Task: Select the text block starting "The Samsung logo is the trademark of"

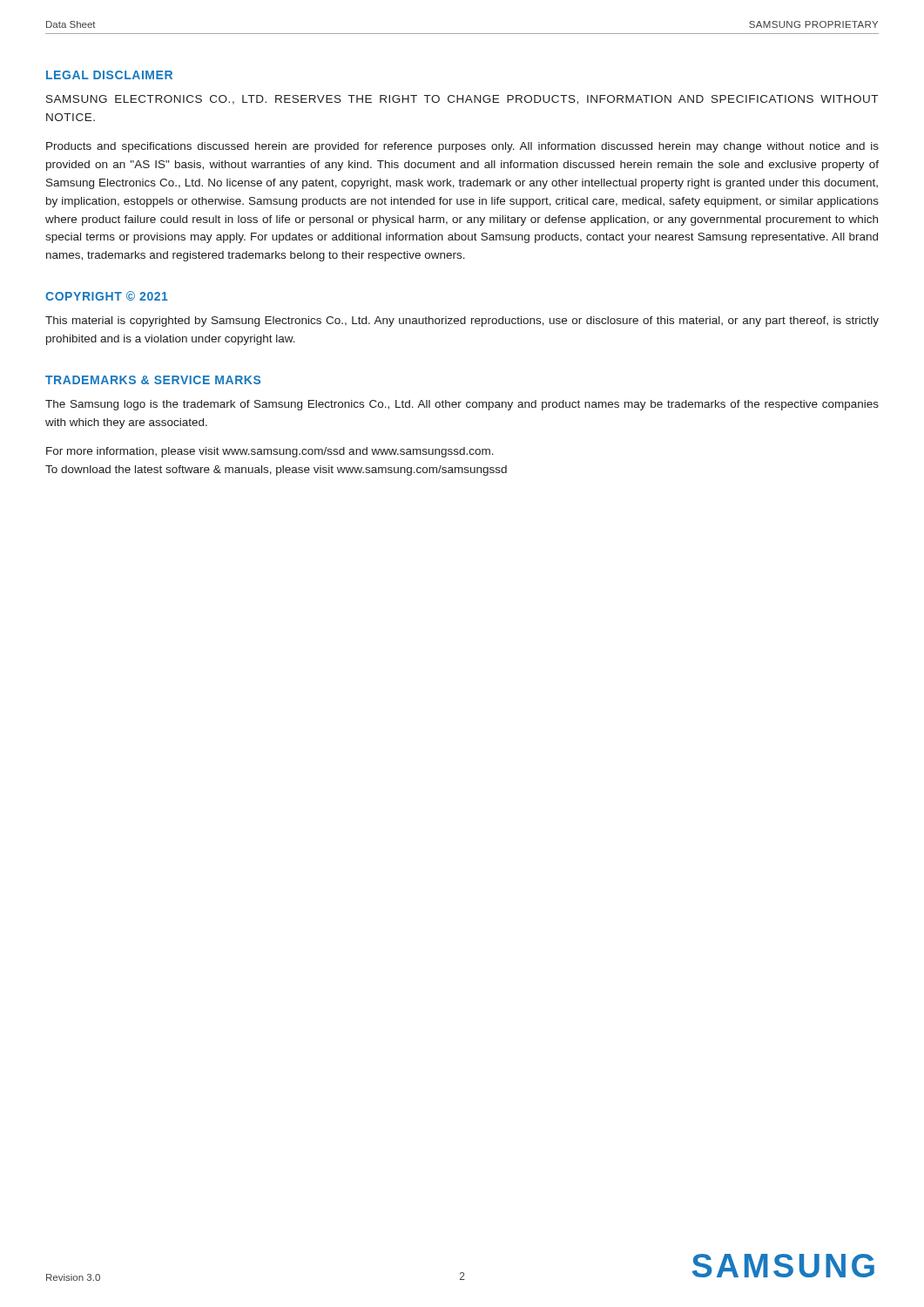Action: pyautogui.click(x=462, y=413)
